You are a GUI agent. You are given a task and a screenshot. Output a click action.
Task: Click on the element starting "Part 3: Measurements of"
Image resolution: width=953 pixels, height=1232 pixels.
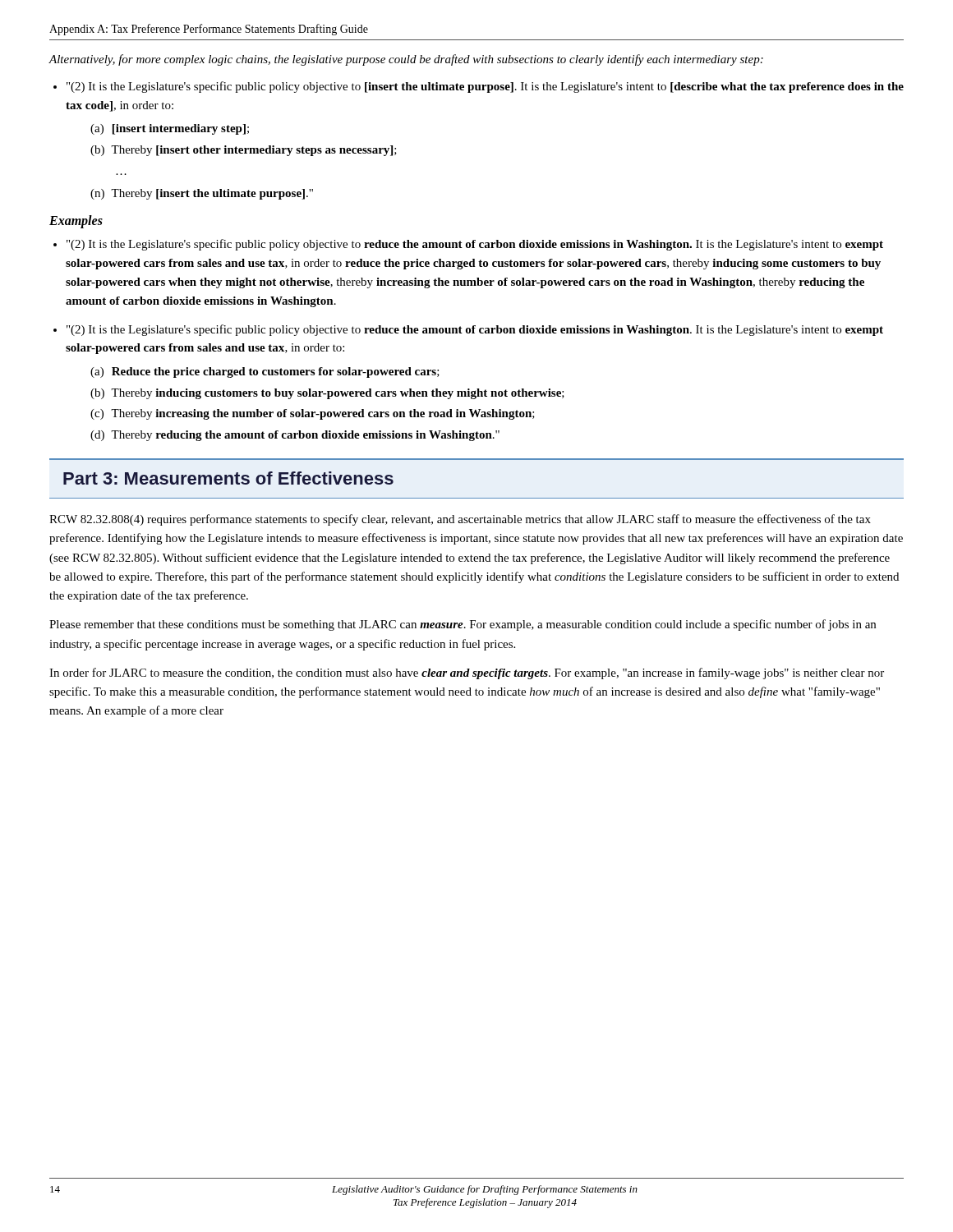point(228,479)
